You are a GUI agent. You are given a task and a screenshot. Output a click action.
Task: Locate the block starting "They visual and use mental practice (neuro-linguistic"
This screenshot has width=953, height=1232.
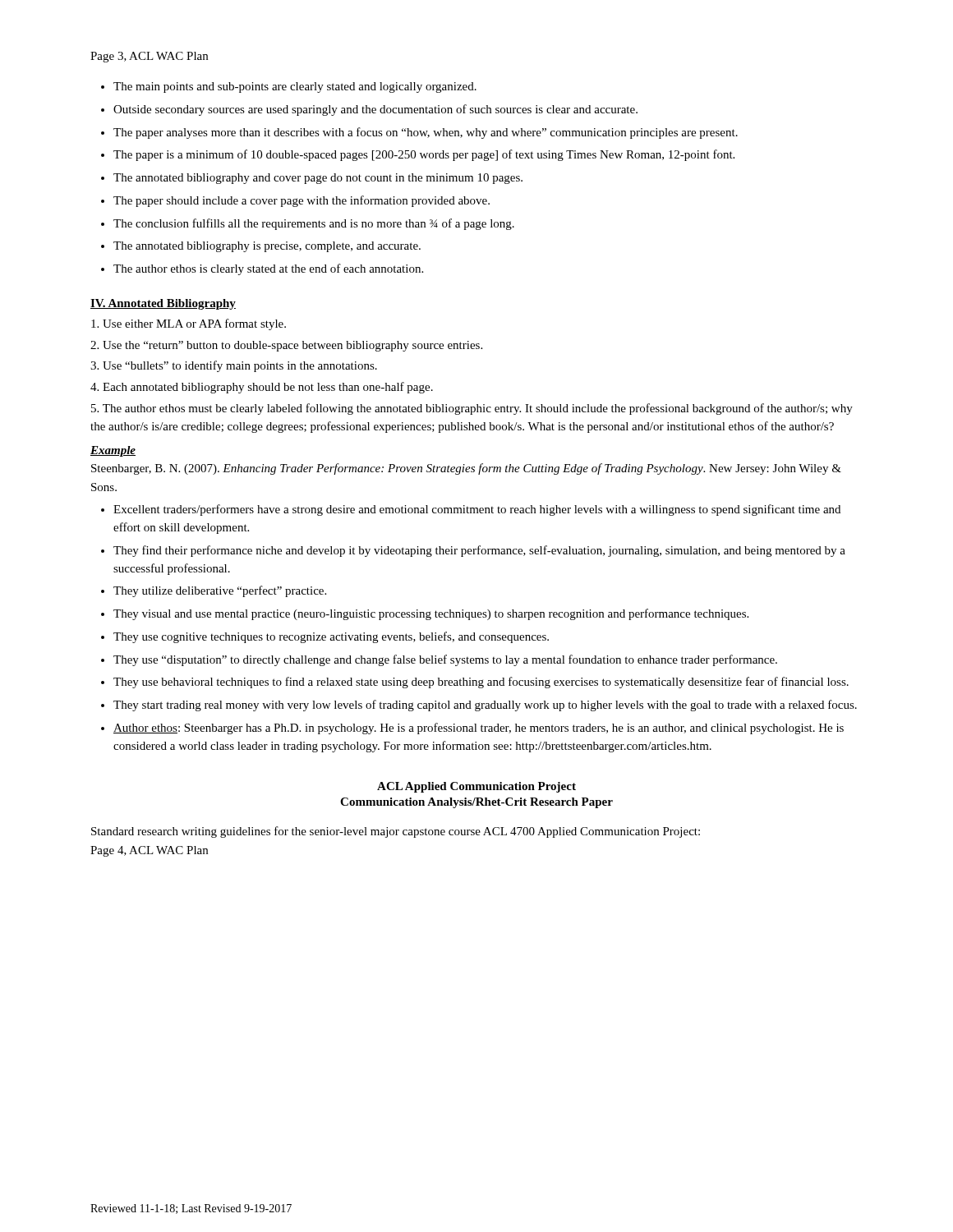click(x=488, y=614)
